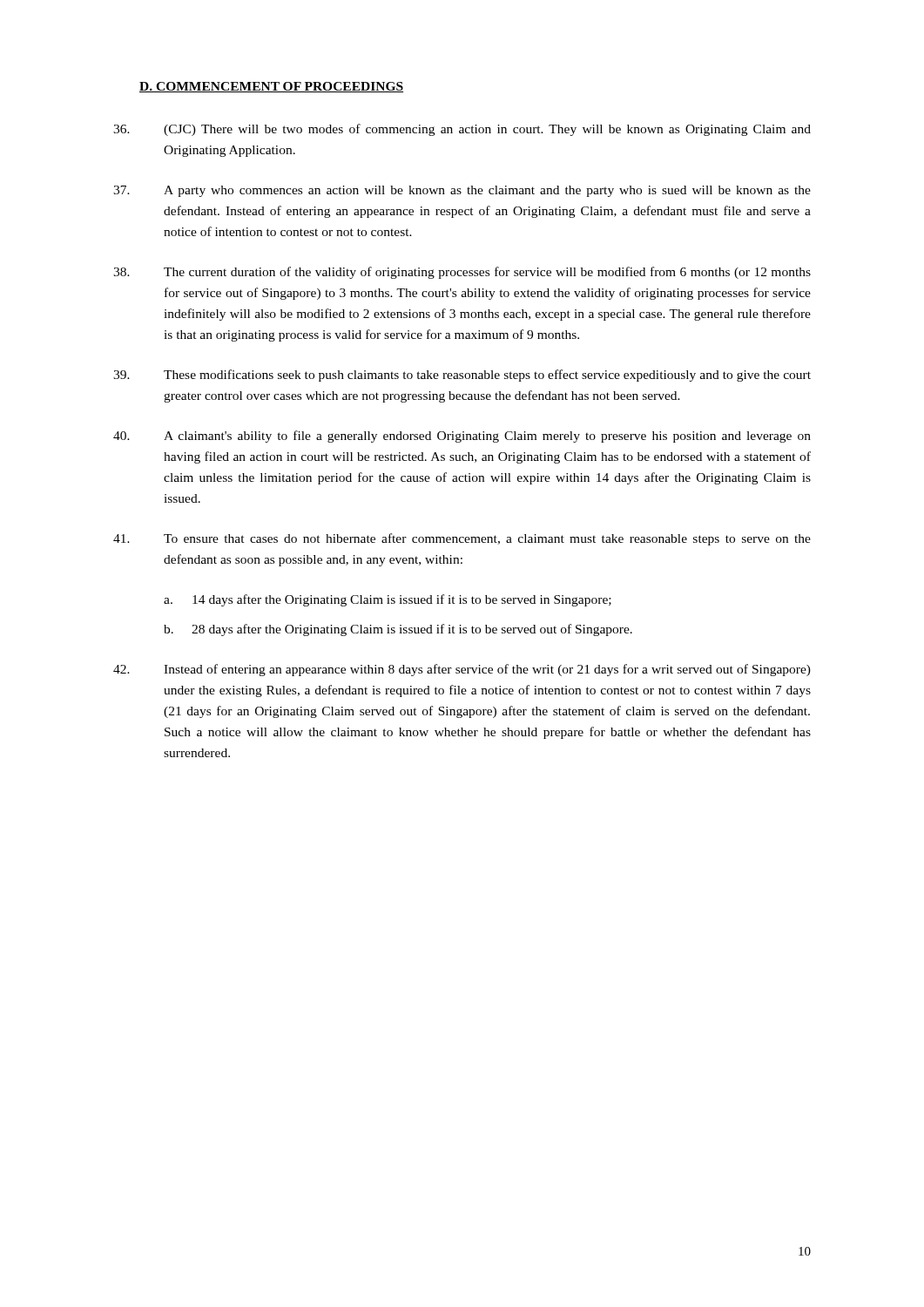This screenshot has width=924, height=1307.
Task: Where is the passage that starts "The current duration"?
Action: tap(462, 303)
